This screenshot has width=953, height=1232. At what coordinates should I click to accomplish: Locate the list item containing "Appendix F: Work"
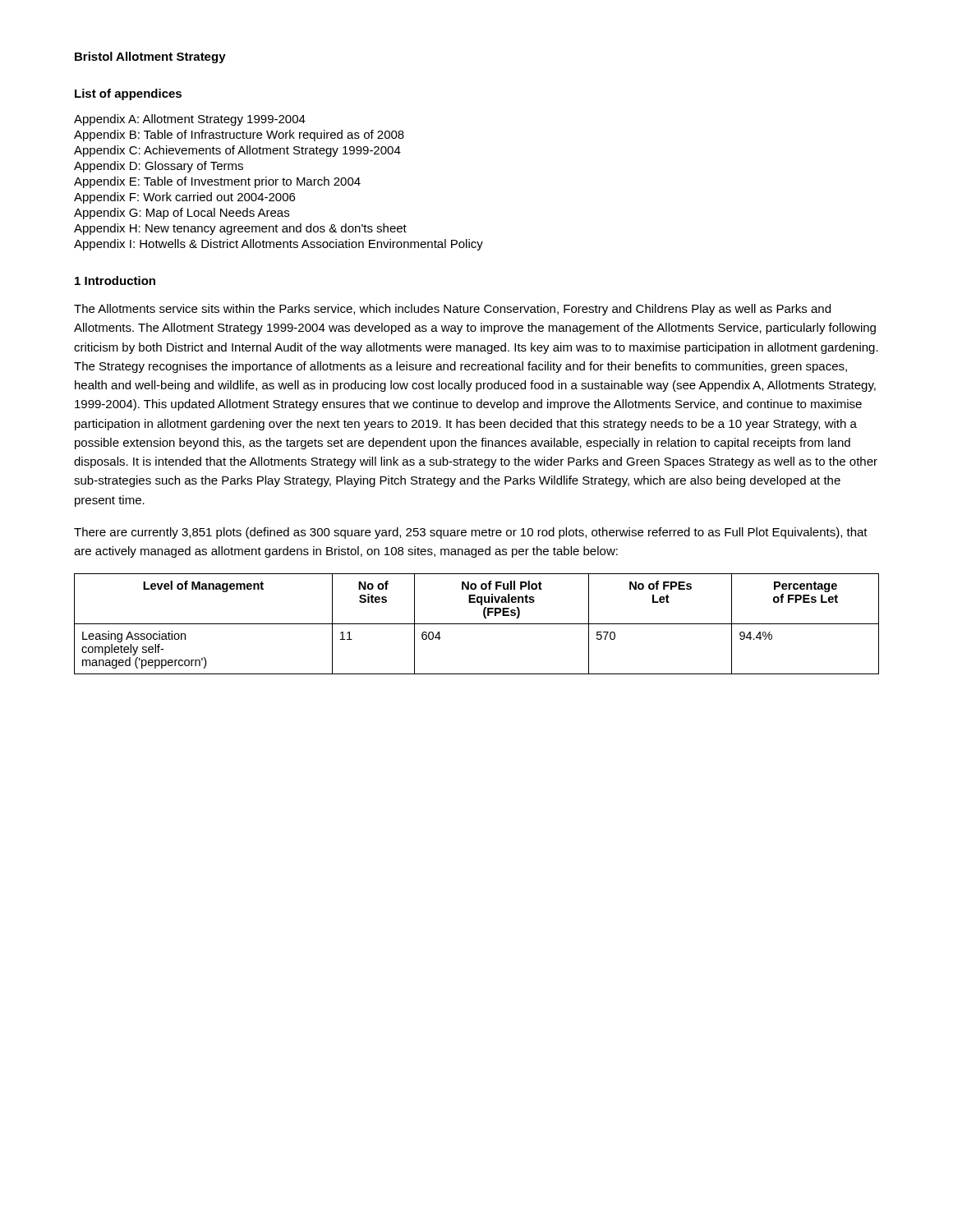(185, 197)
